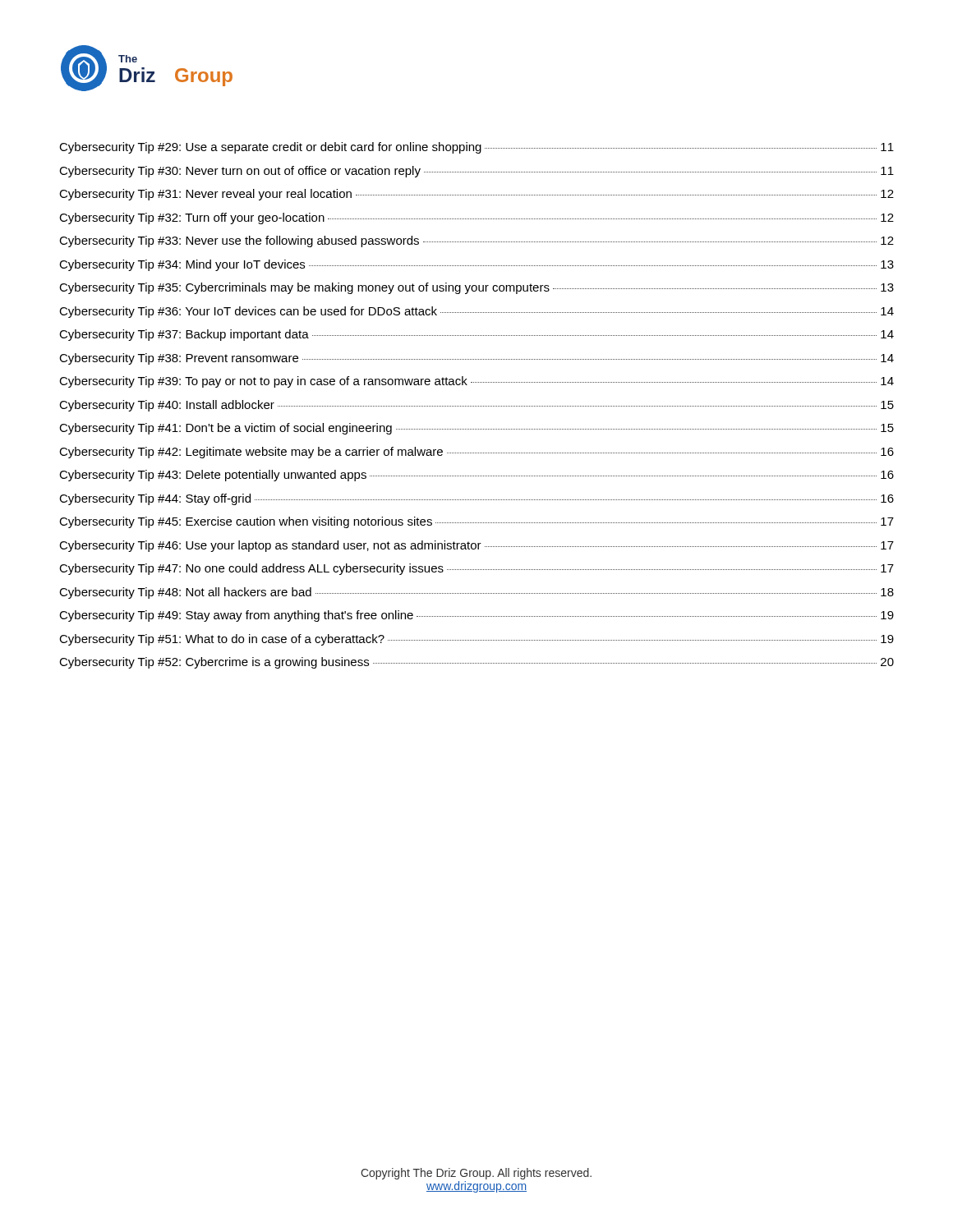Find the block on this page that starts "Cybersecurity Tip #44: Stay off-grid"

point(476,498)
